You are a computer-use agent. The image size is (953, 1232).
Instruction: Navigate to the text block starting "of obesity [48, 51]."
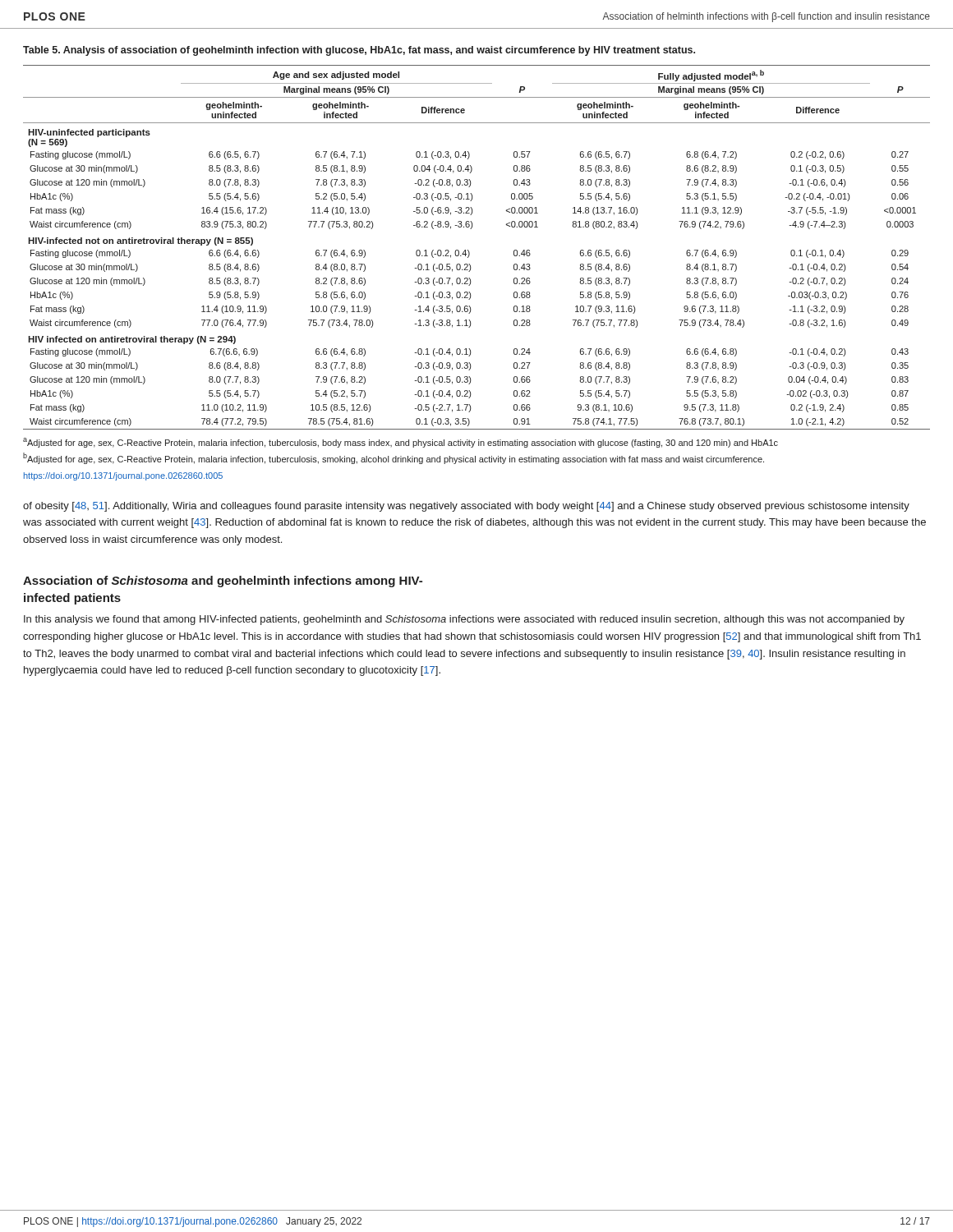pyautogui.click(x=475, y=522)
